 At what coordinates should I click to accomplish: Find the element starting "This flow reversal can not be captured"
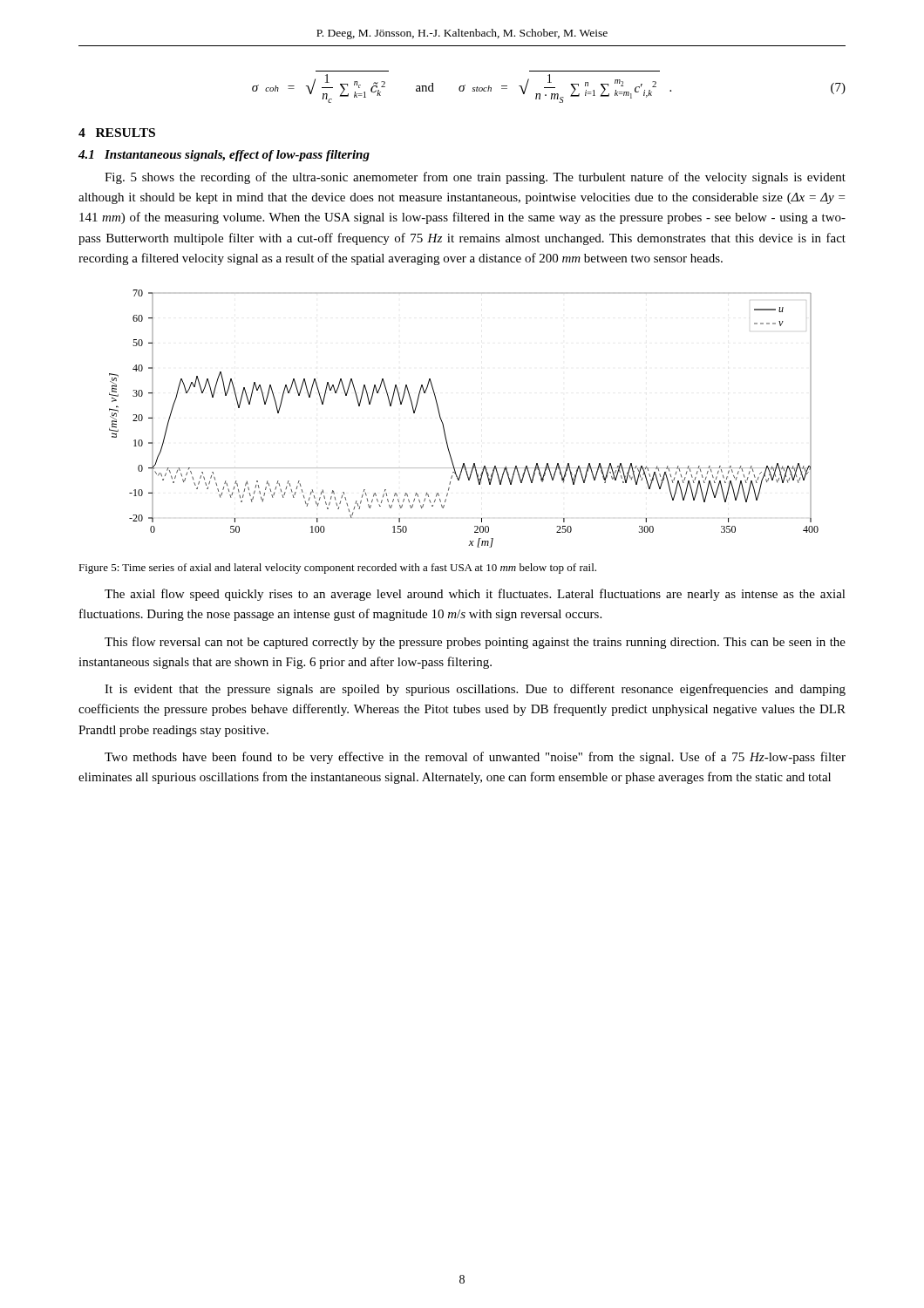pos(462,652)
